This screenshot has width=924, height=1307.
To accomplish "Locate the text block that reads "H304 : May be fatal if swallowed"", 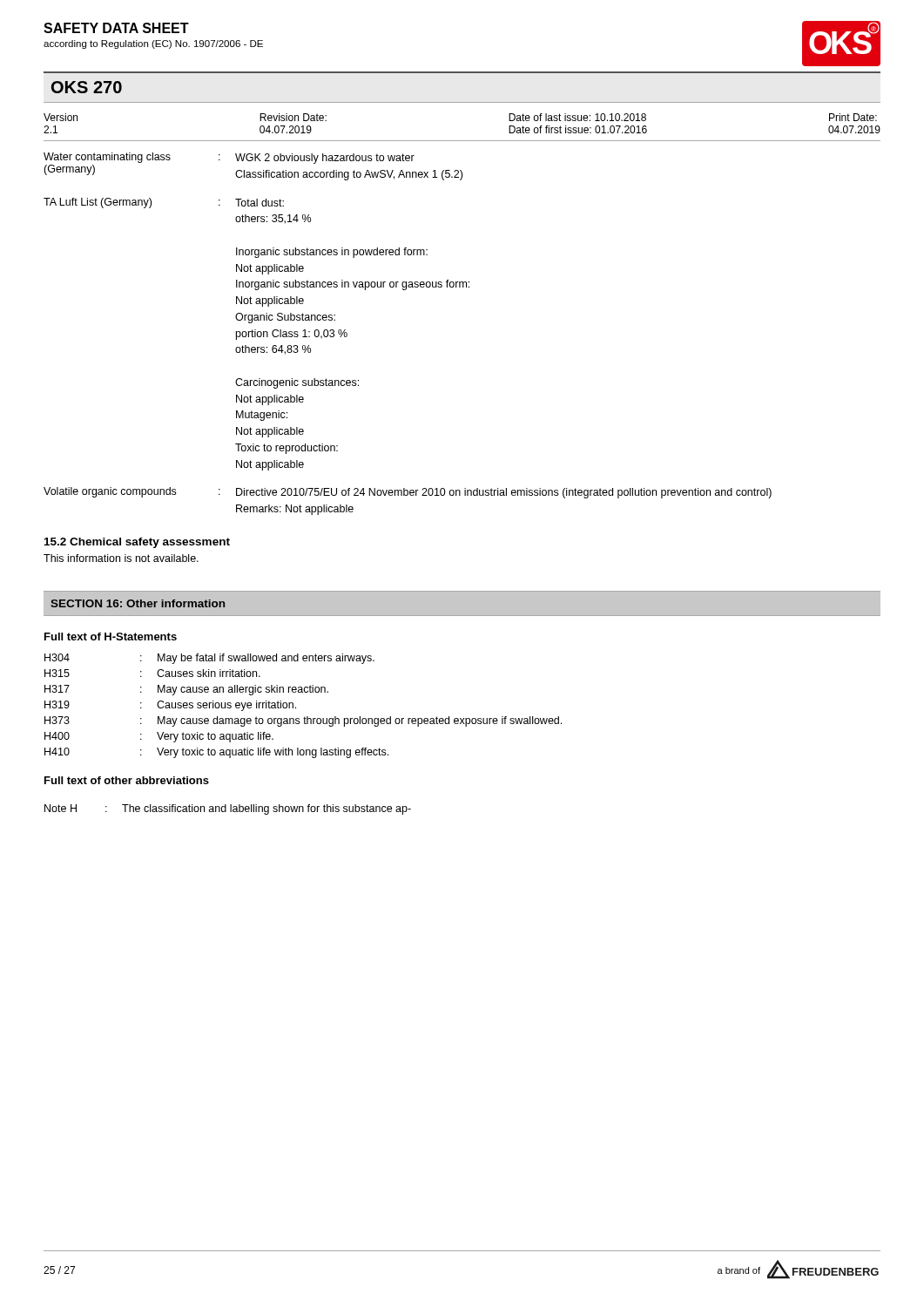I will [x=209, y=659].
